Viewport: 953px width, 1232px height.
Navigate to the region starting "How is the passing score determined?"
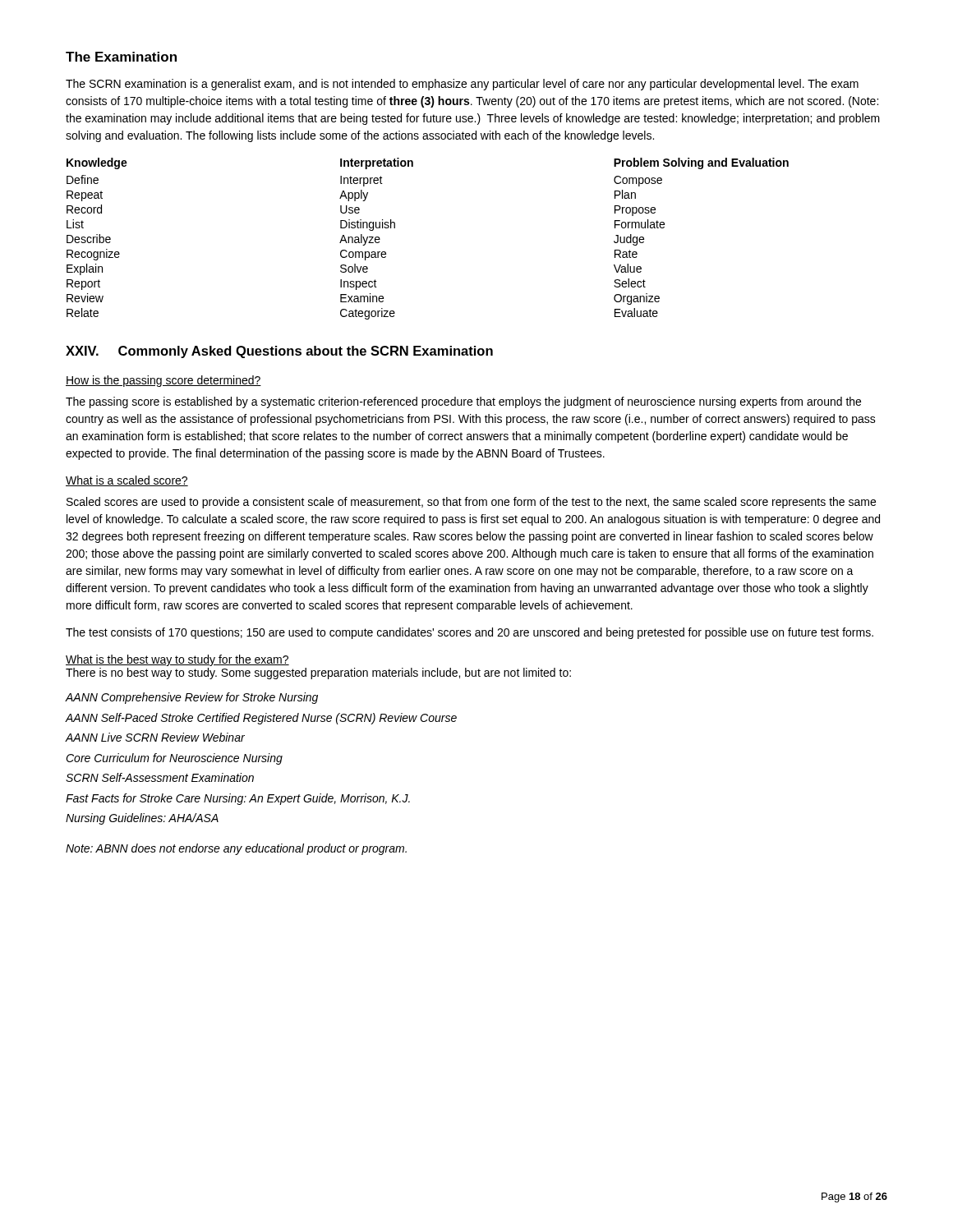(163, 380)
